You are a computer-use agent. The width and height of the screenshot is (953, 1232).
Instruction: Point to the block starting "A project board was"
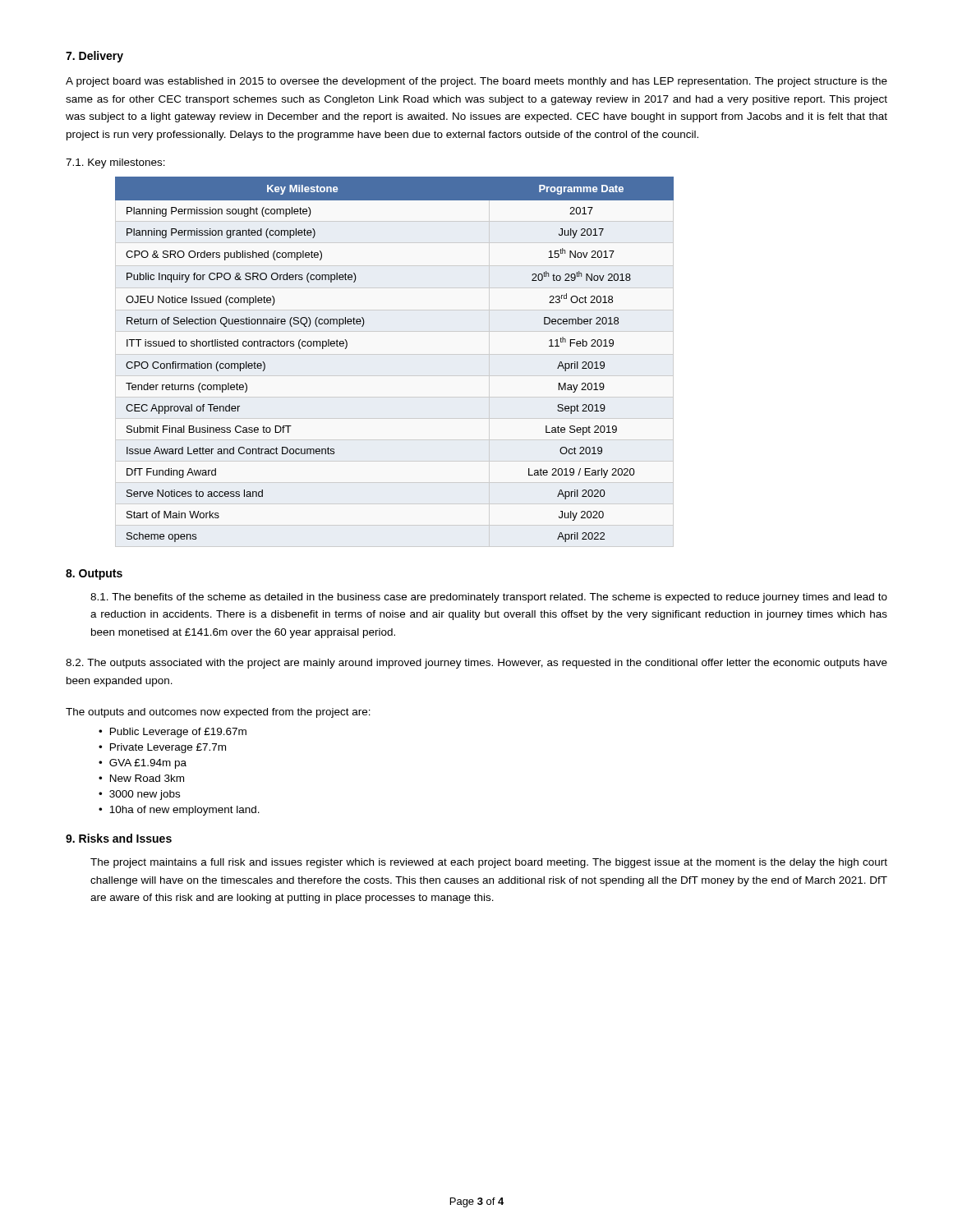click(476, 108)
